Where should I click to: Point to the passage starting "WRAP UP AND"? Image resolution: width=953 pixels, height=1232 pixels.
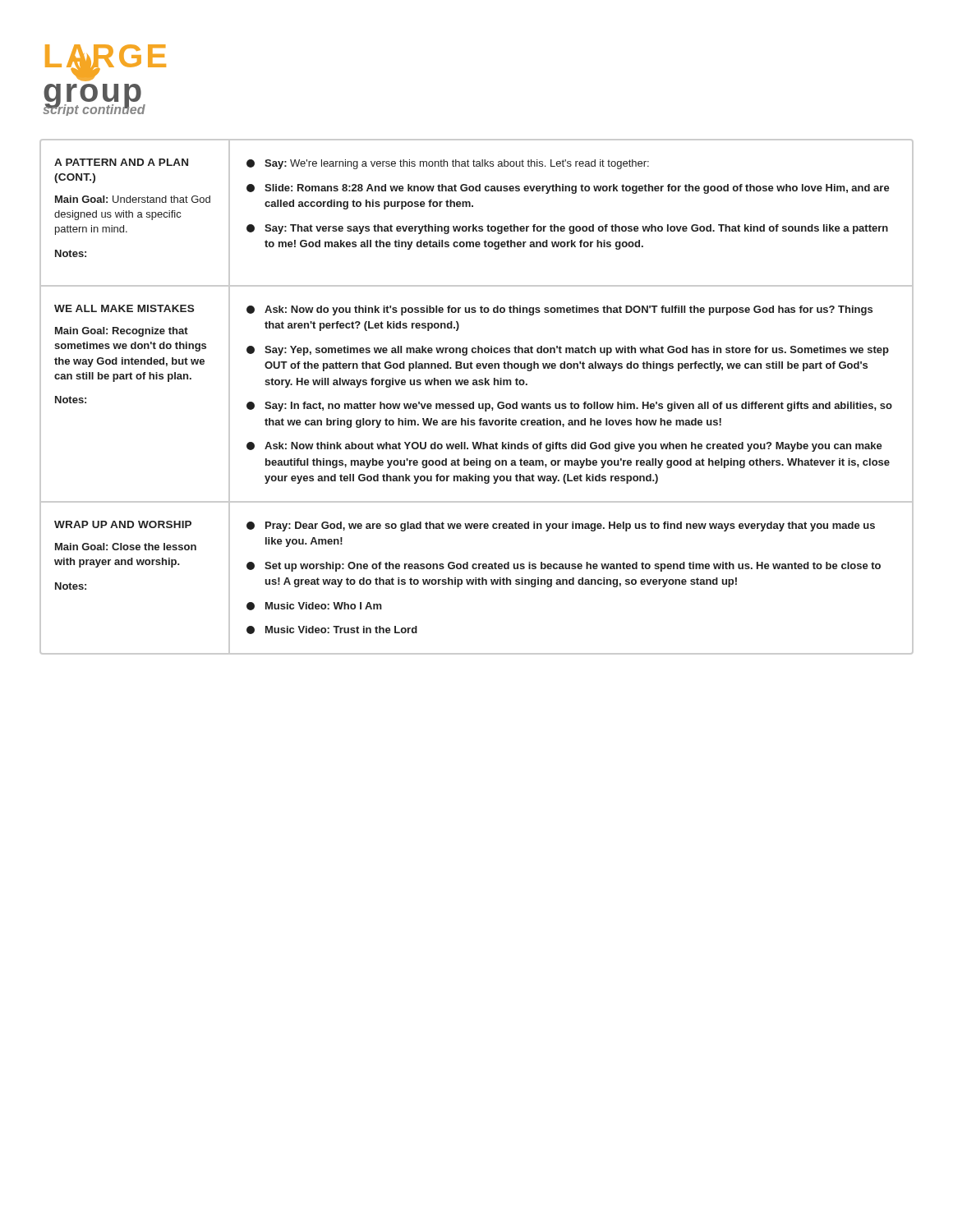click(x=135, y=524)
